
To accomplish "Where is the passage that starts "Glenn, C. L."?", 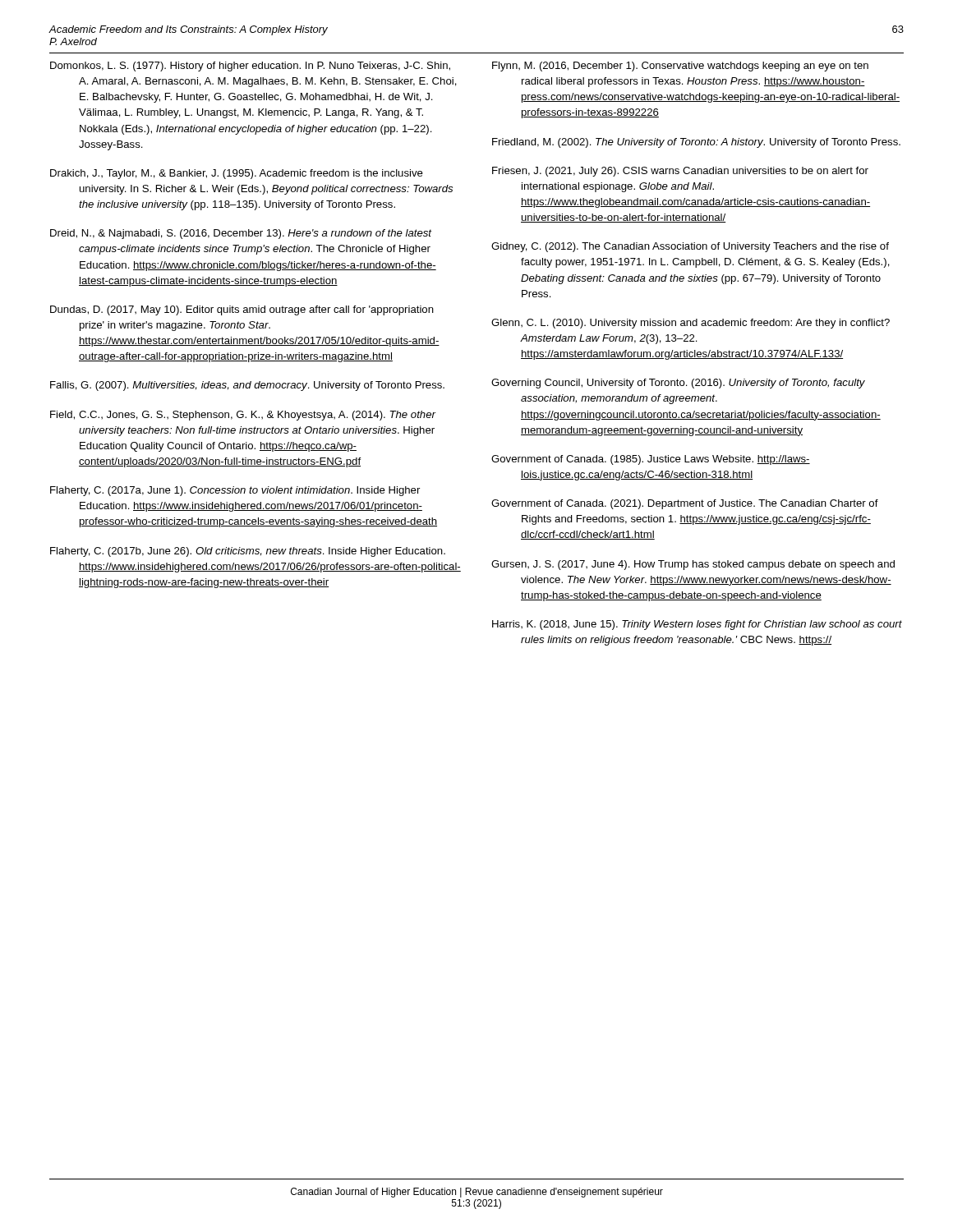I will coord(691,338).
